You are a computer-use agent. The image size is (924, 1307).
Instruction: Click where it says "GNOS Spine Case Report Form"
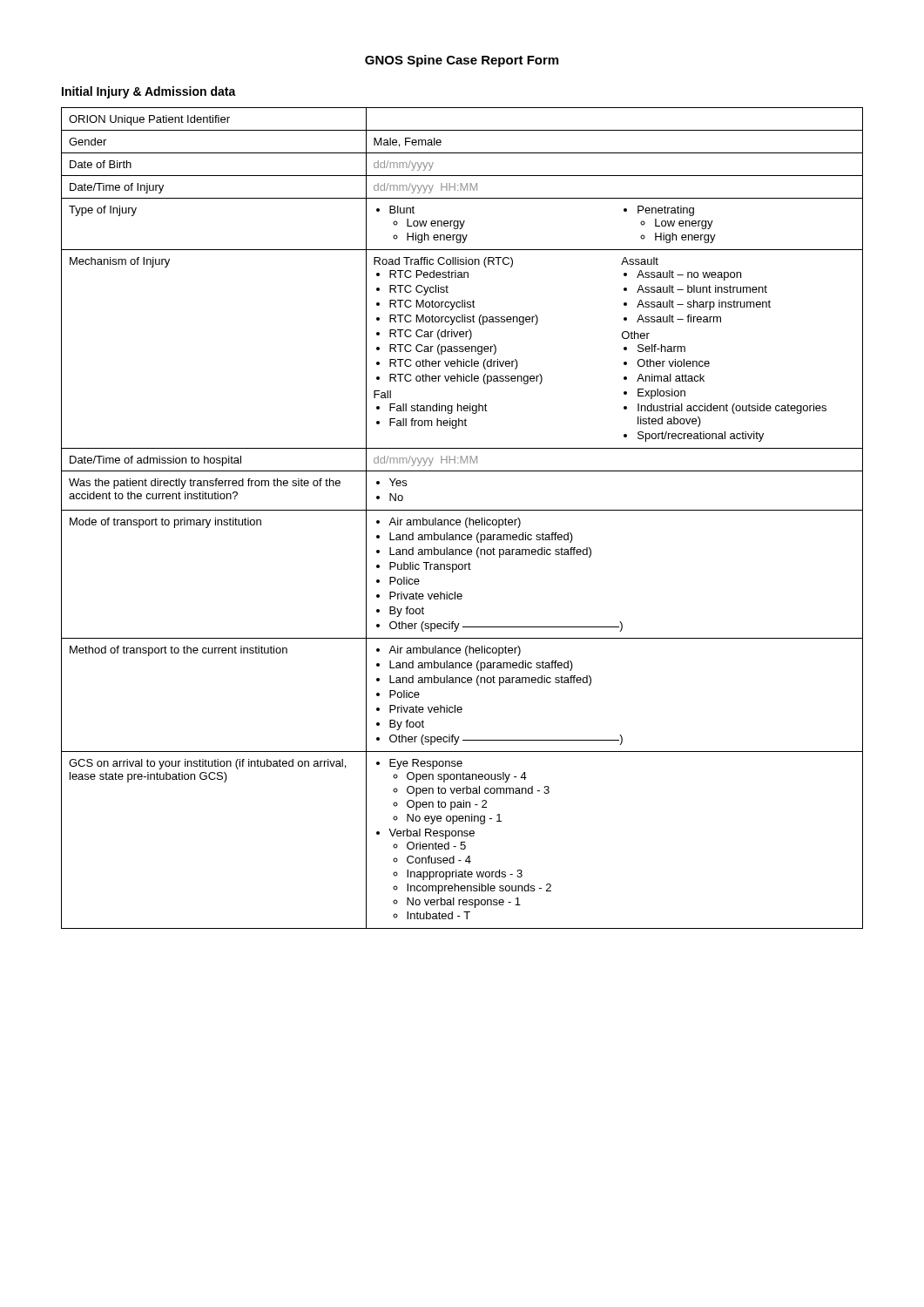pyautogui.click(x=462, y=60)
